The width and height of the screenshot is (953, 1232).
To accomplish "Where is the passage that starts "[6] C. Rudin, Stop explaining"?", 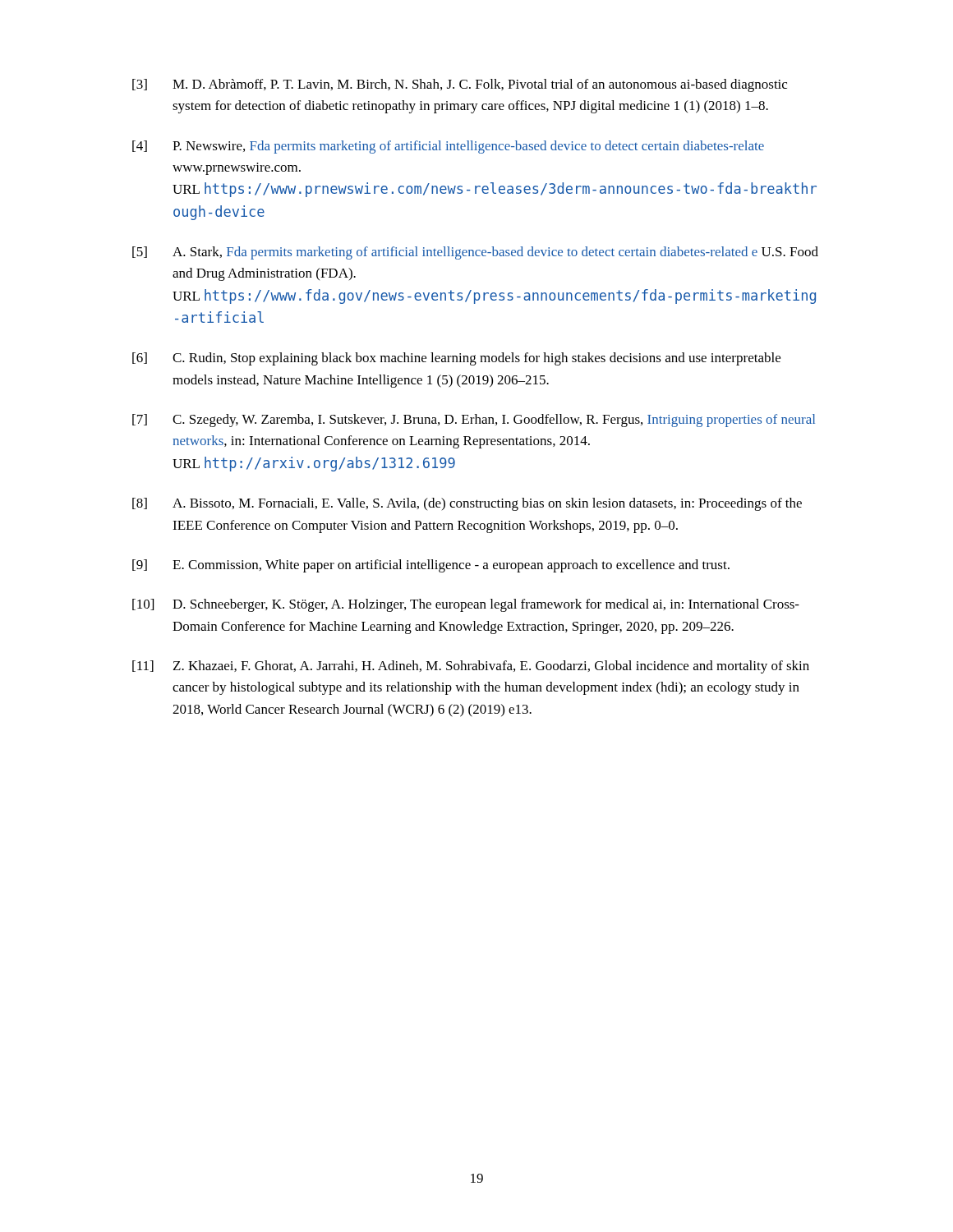I will (476, 369).
